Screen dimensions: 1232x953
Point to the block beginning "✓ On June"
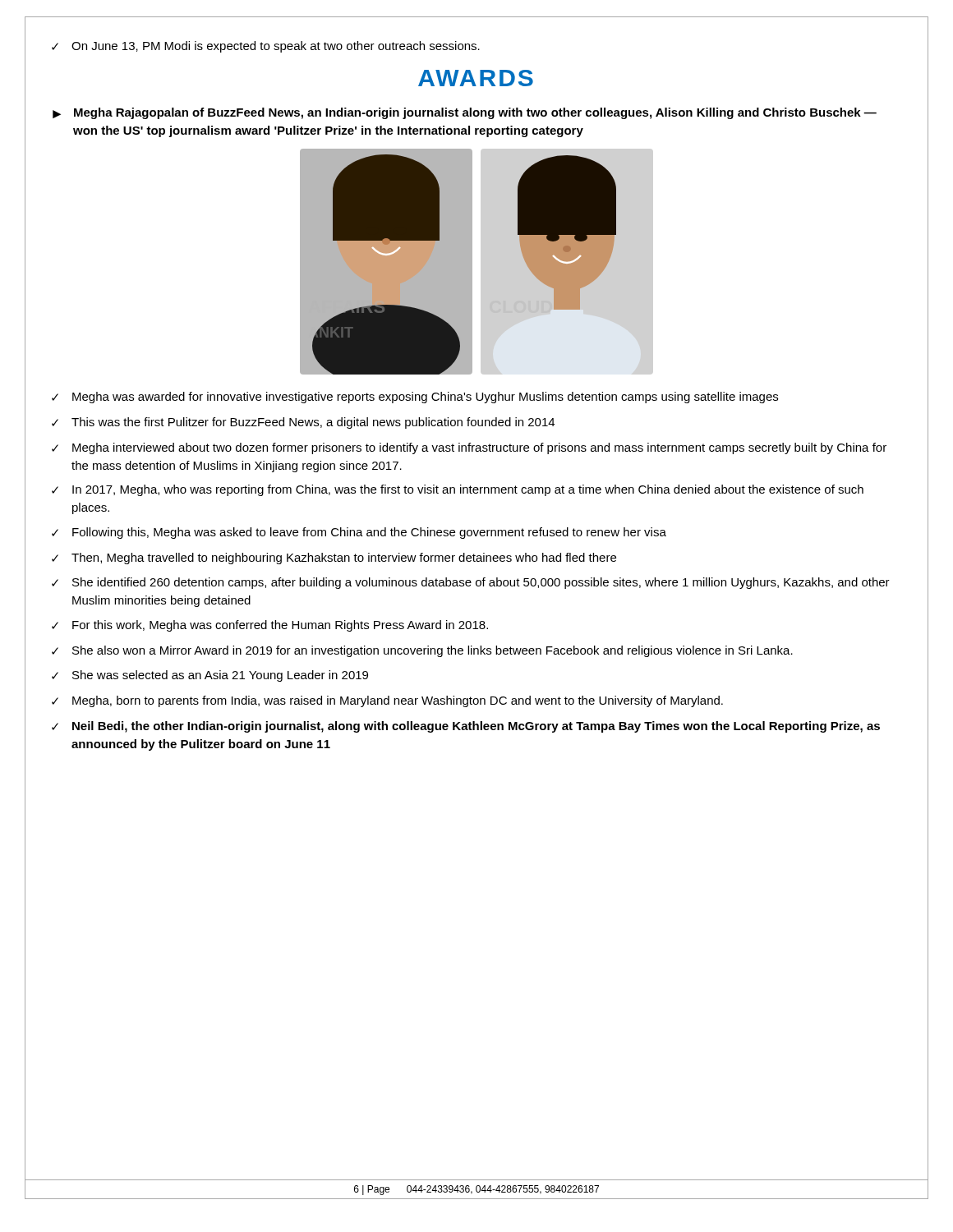(476, 46)
